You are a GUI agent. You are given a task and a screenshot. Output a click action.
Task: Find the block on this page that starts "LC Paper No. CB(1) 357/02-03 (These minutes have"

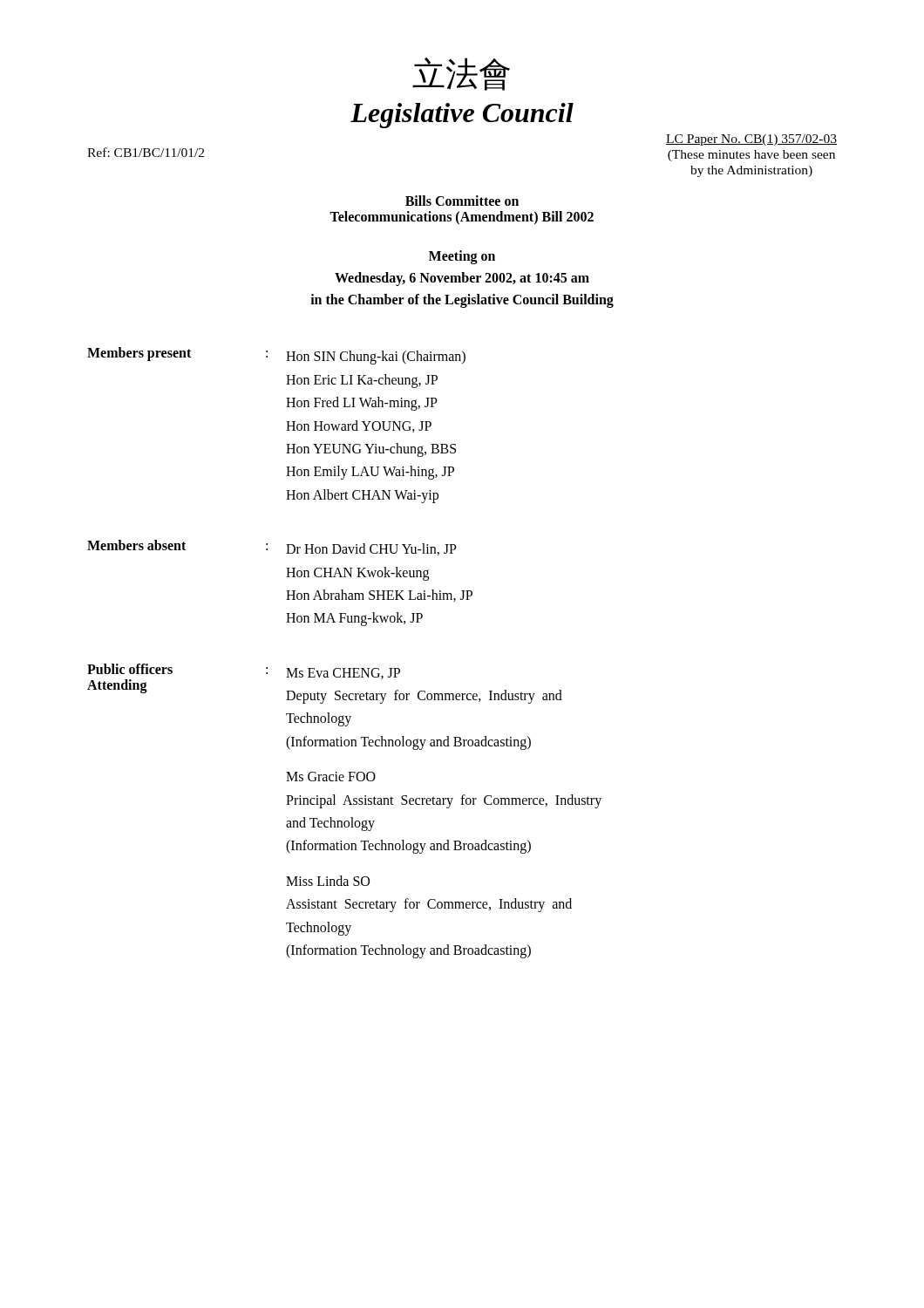751,154
